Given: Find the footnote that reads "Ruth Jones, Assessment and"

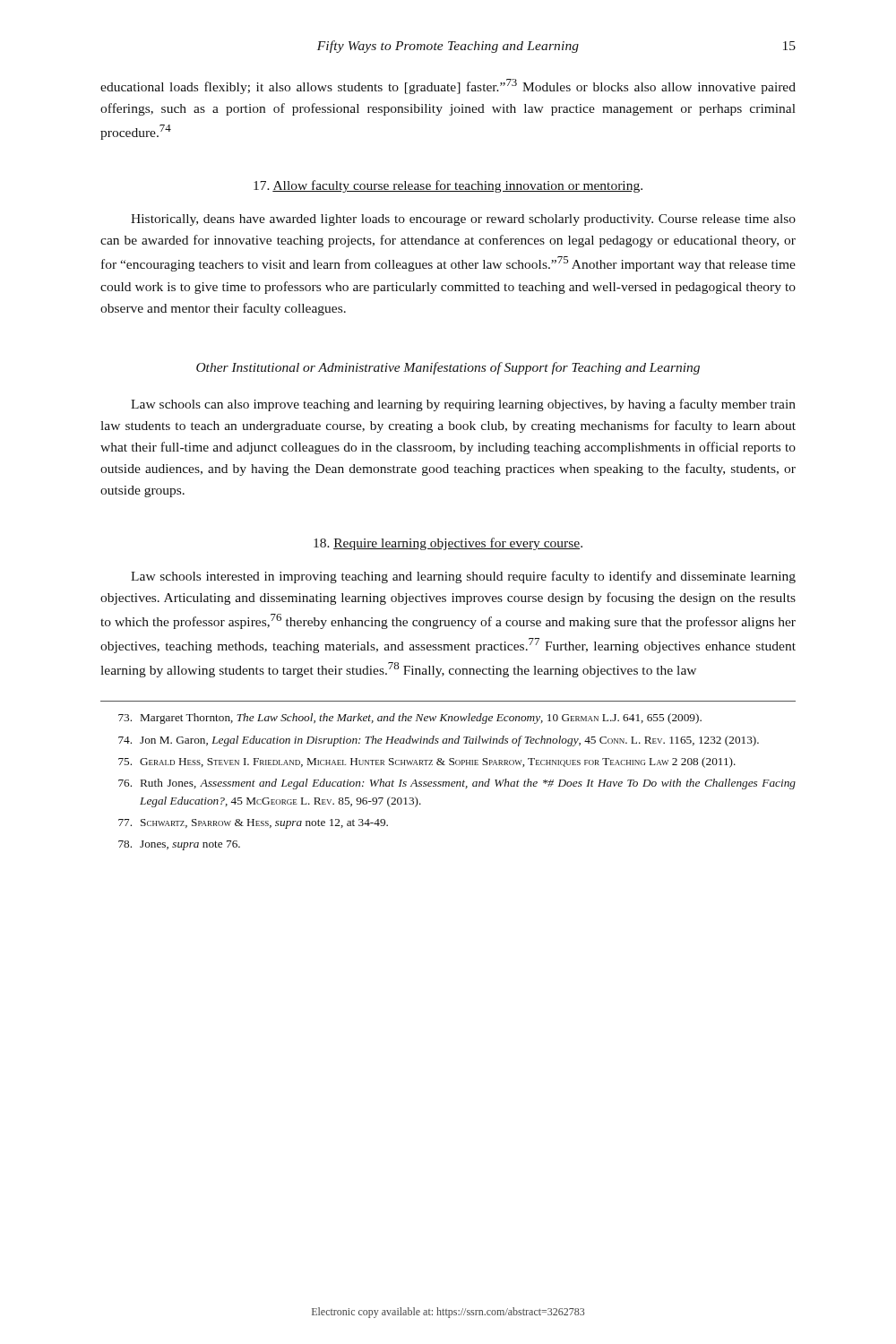Looking at the screenshot, I should click(448, 792).
